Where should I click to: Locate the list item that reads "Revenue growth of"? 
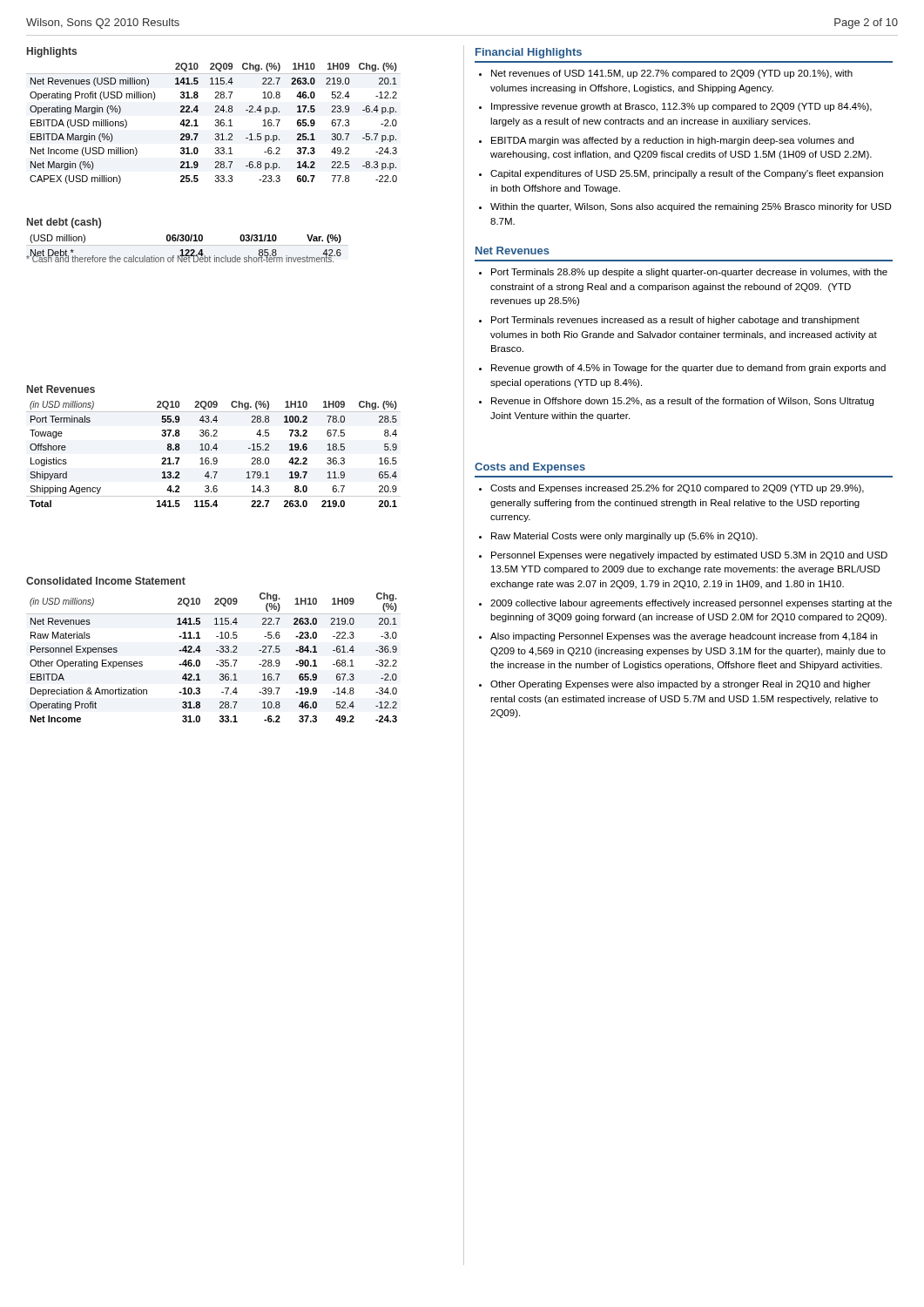pos(688,375)
